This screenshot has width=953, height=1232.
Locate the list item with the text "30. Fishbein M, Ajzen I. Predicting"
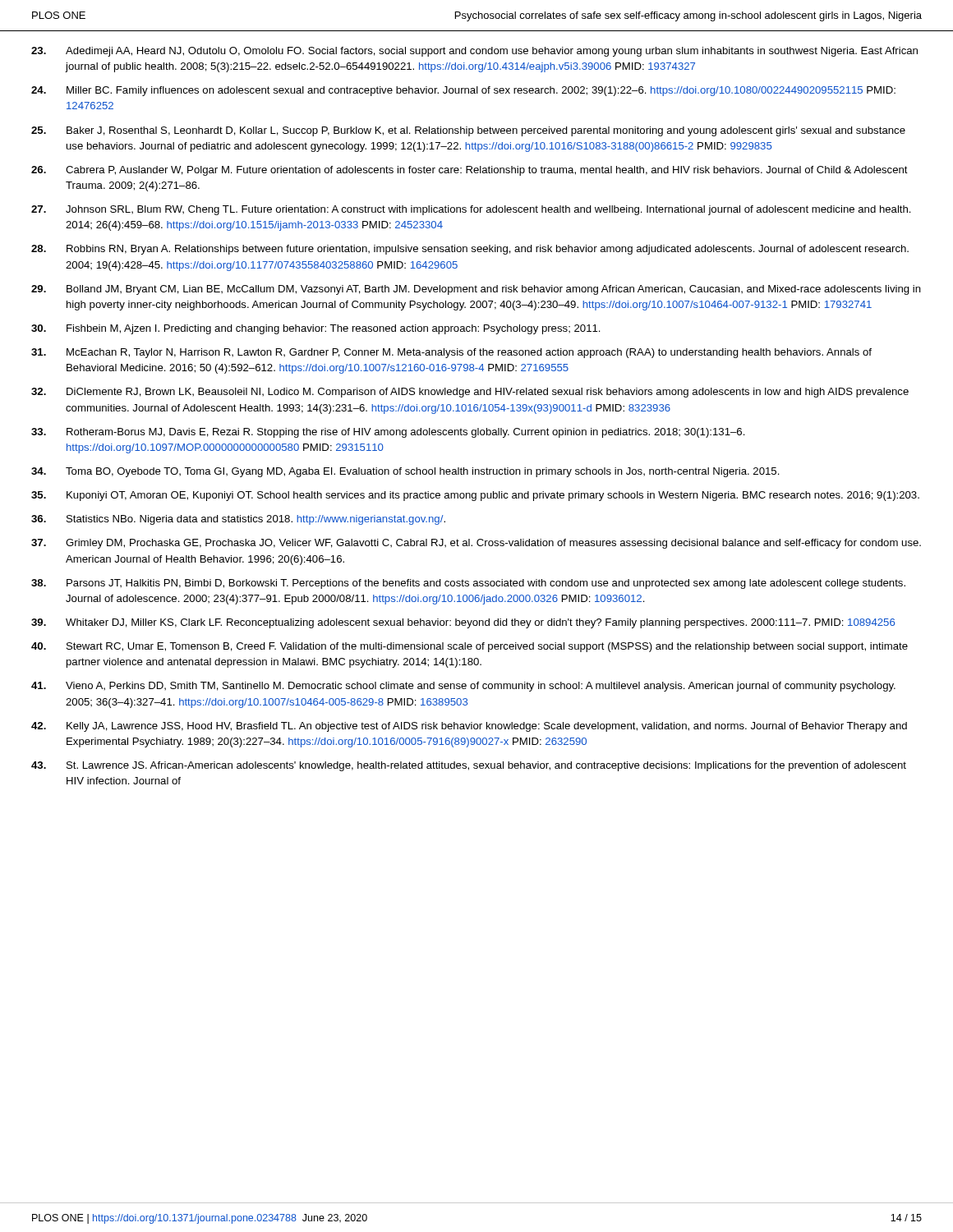tap(476, 328)
